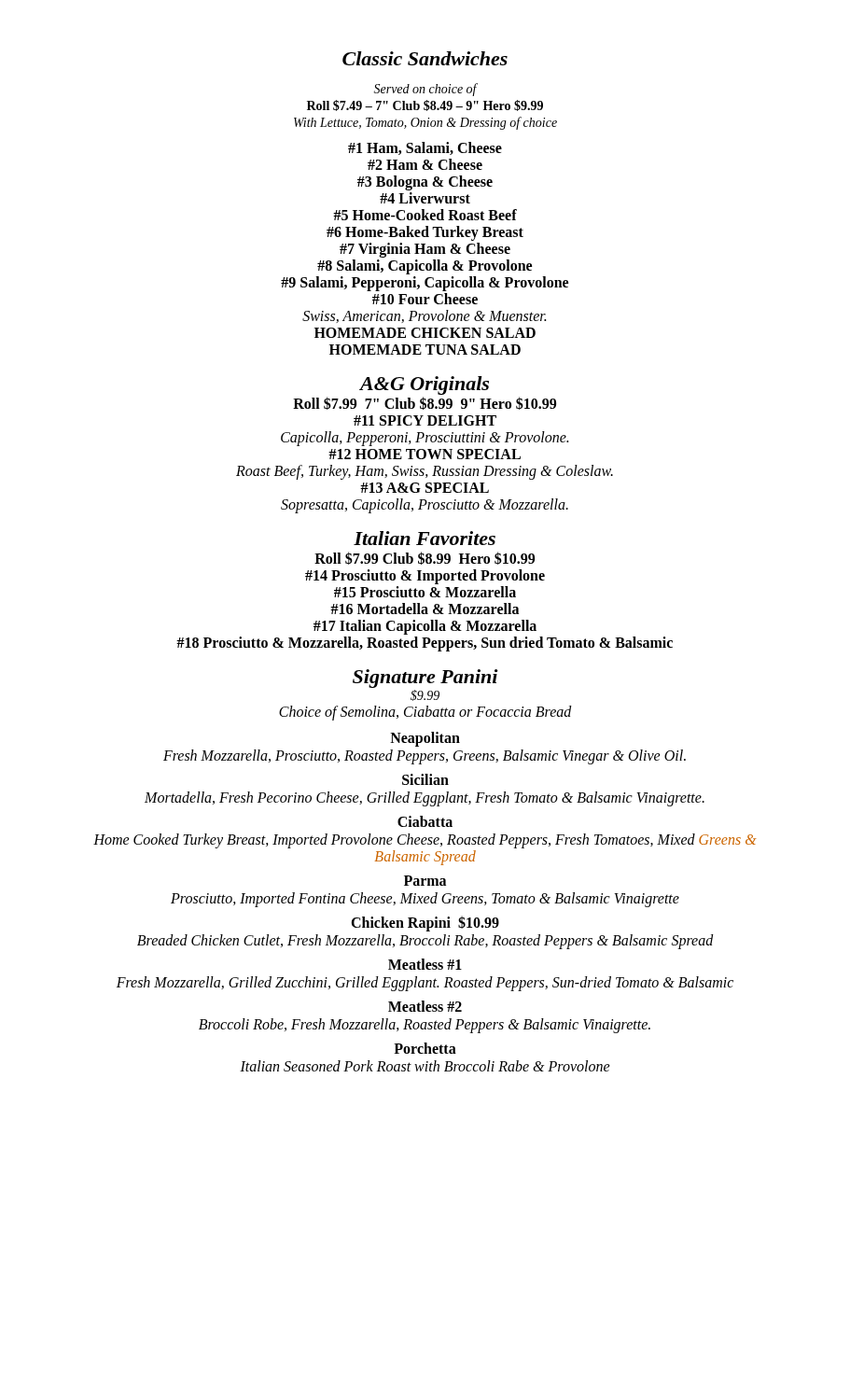This screenshot has width=850, height=1400.
Task: Select the text block starting "Italian Favorites"
Action: coord(425,538)
